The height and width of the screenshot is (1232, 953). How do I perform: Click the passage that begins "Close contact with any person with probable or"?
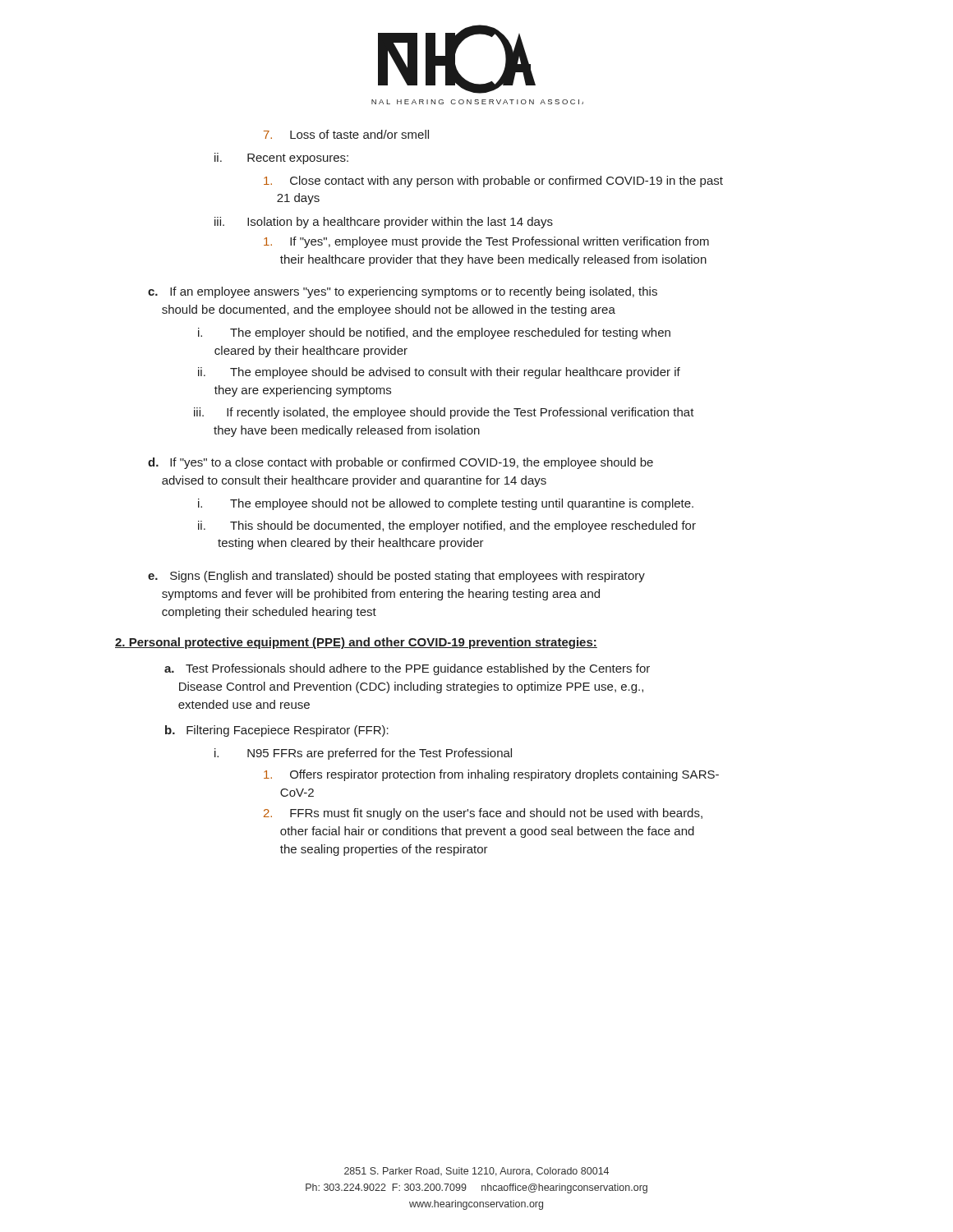click(x=493, y=188)
